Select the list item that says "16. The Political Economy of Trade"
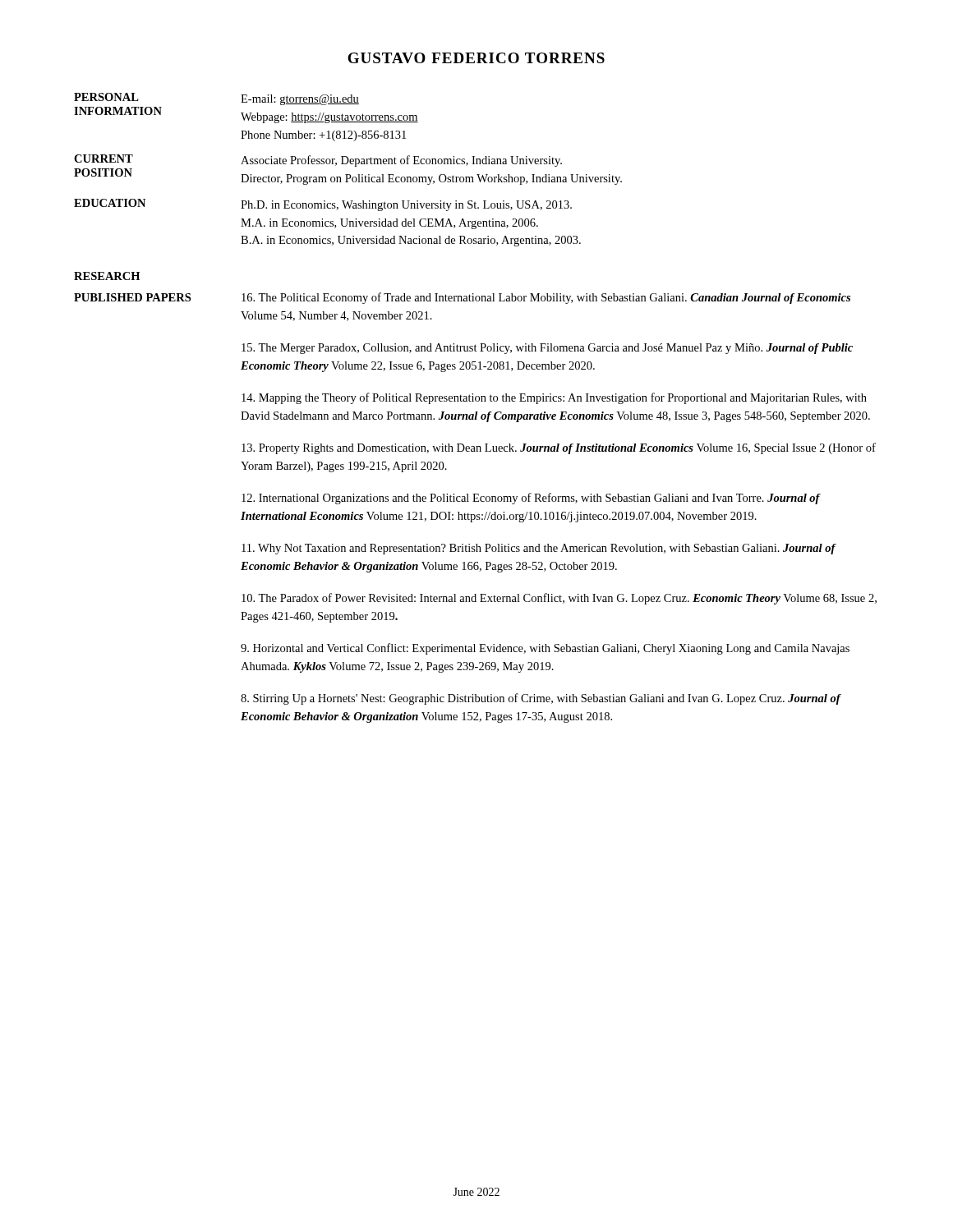Image resolution: width=953 pixels, height=1232 pixels. pyautogui.click(x=546, y=307)
